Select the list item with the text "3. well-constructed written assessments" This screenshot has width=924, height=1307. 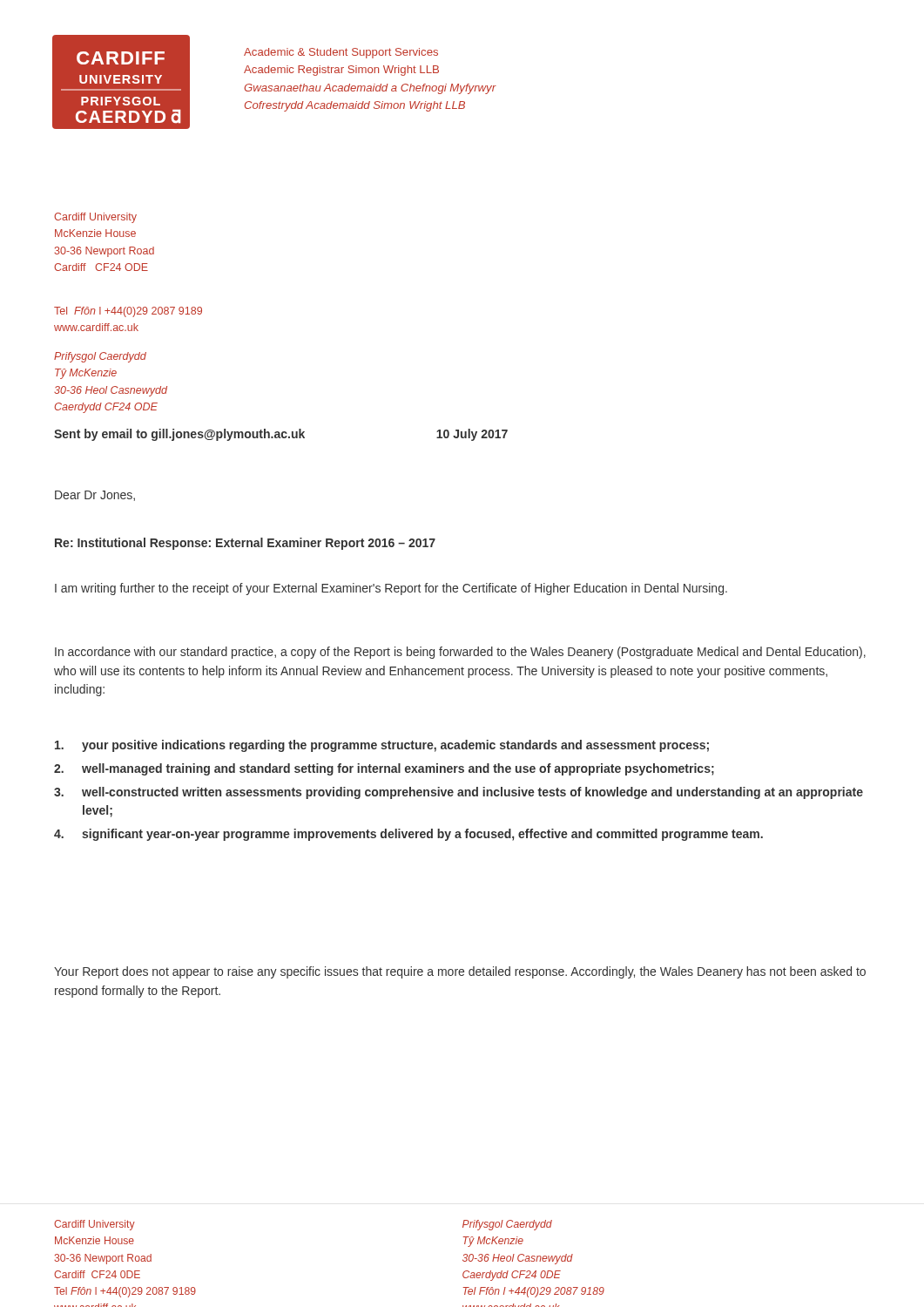[x=462, y=802]
